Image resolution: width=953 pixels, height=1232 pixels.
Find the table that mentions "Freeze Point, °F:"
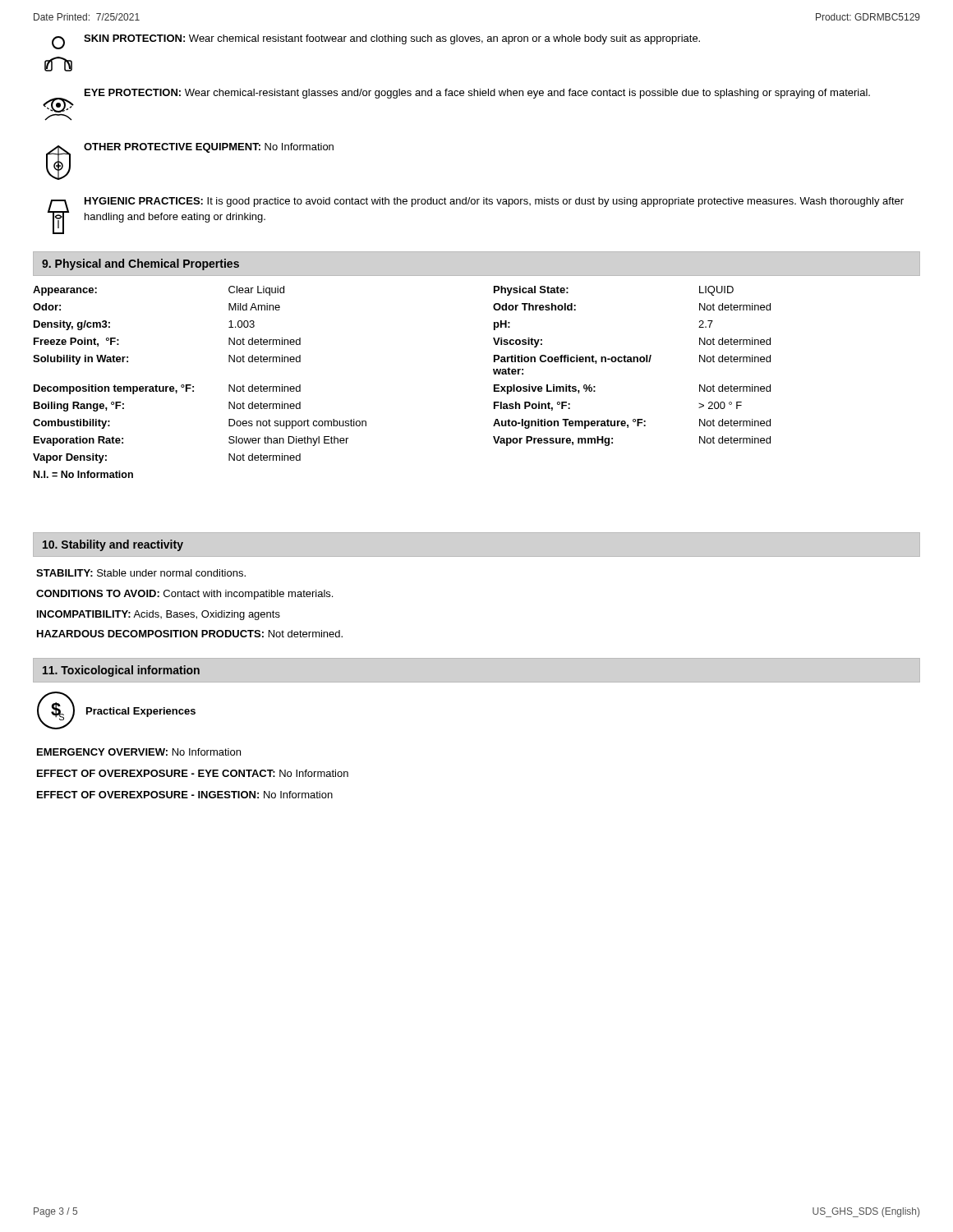point(476,382)
